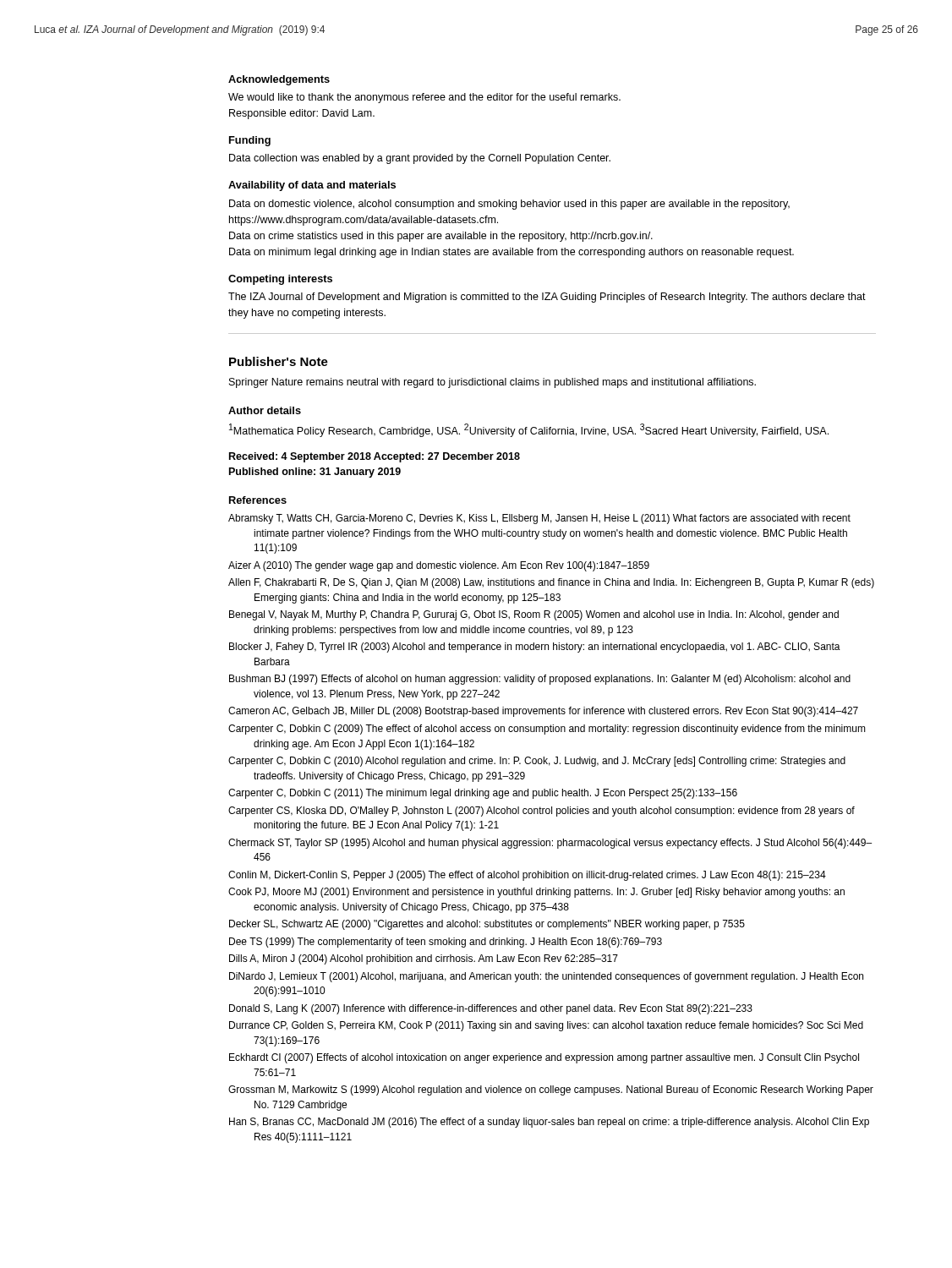The width and height of the screenshot is (952, 1268).
Task: Navigate to the text block starting "Dills A, Miron J (2004) Alcohol prohibition and"
Action: point(423,959)
